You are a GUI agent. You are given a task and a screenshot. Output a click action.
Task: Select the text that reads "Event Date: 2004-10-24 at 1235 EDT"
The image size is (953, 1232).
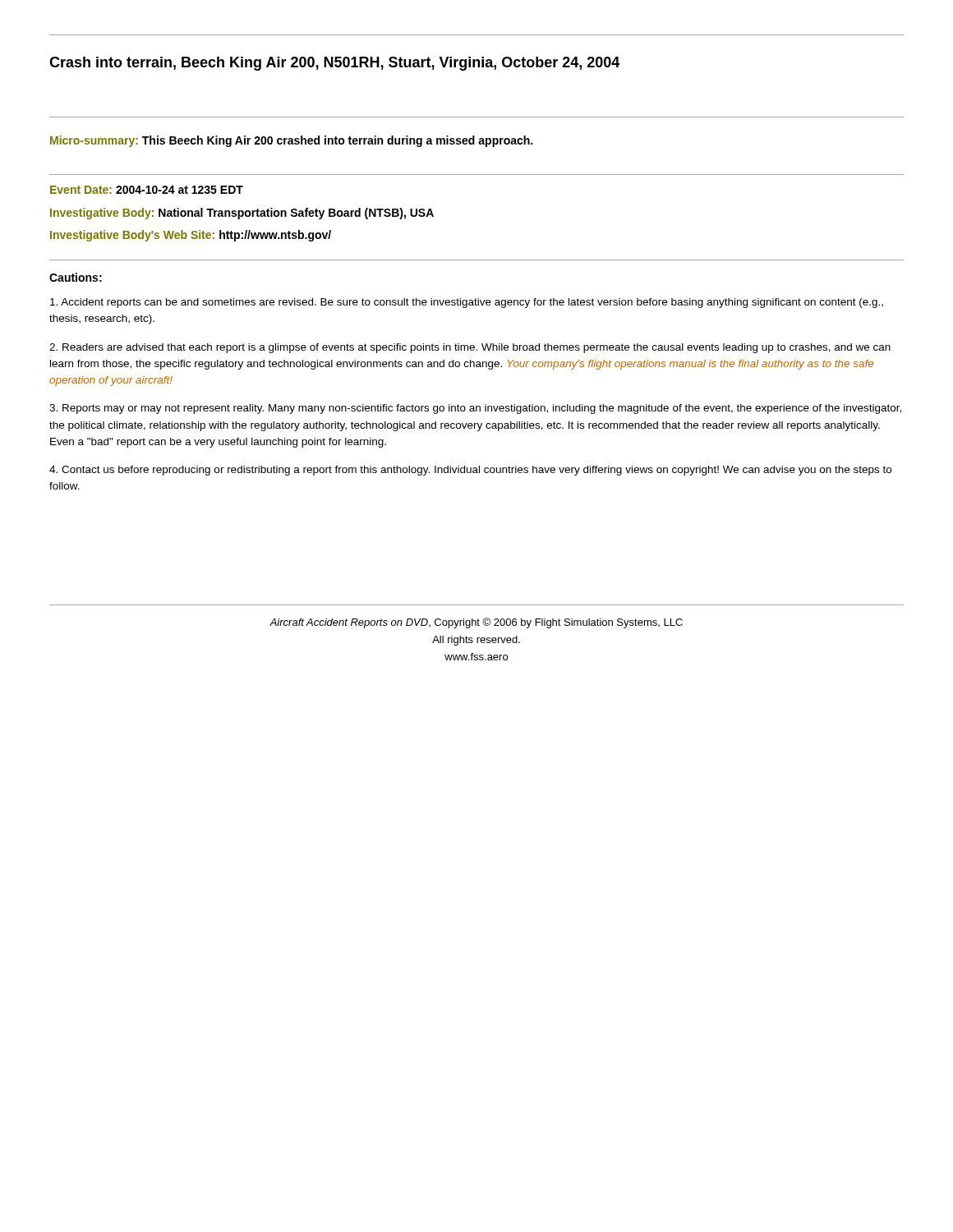[x=146, y=190]
